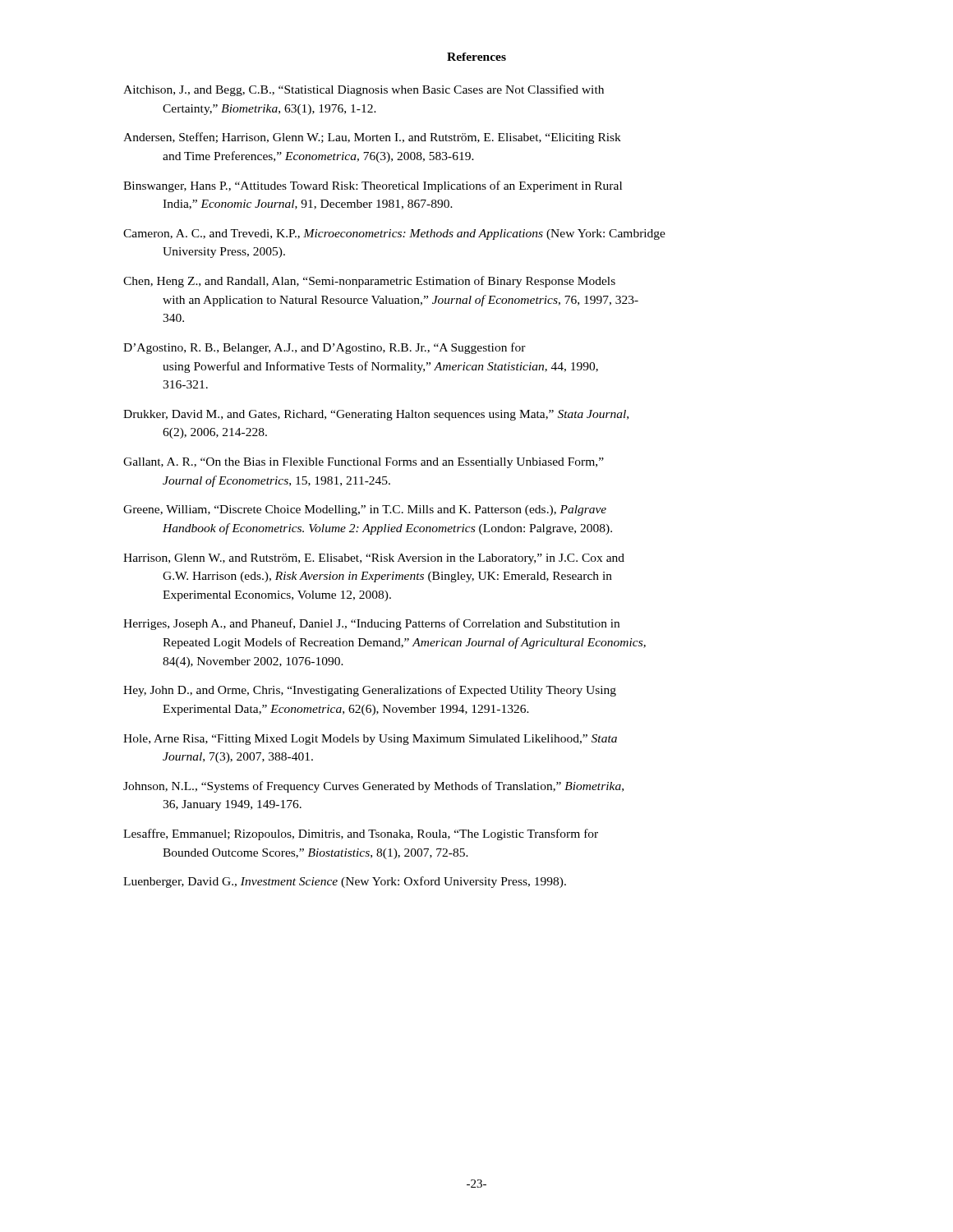Where is the passage that starts "Cameron, A. C., and Trevedi, K.P., Microeconometrics:"?
Viewport: 953px width, 1232px height.
pos(476,243)
